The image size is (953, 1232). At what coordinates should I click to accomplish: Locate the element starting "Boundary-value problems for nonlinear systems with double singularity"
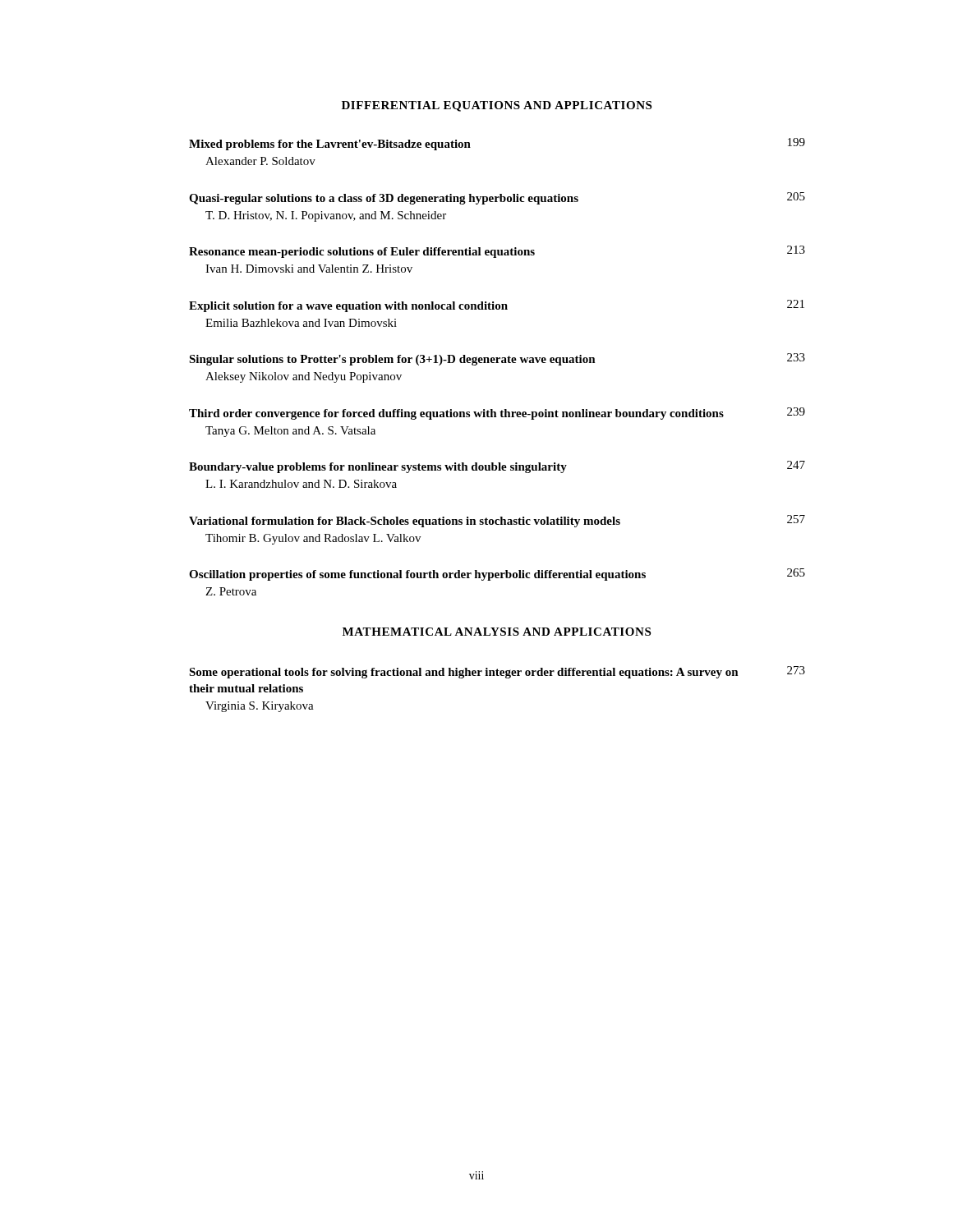[497, 475]
